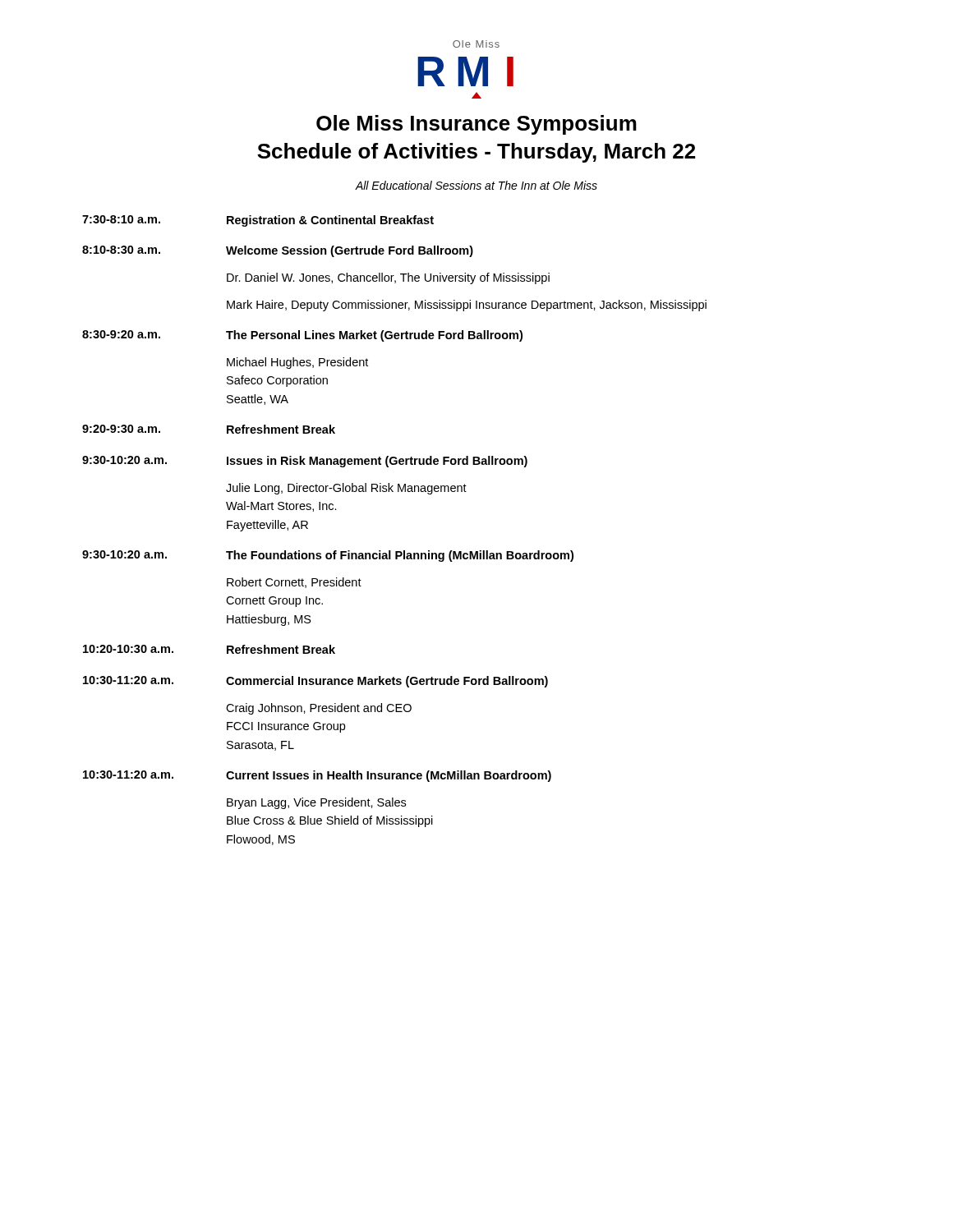
Task: Where is the title that starts "Ole Miss Insurance SymposiumSchedule of Activities"?
Action: [x=476, y=138]
